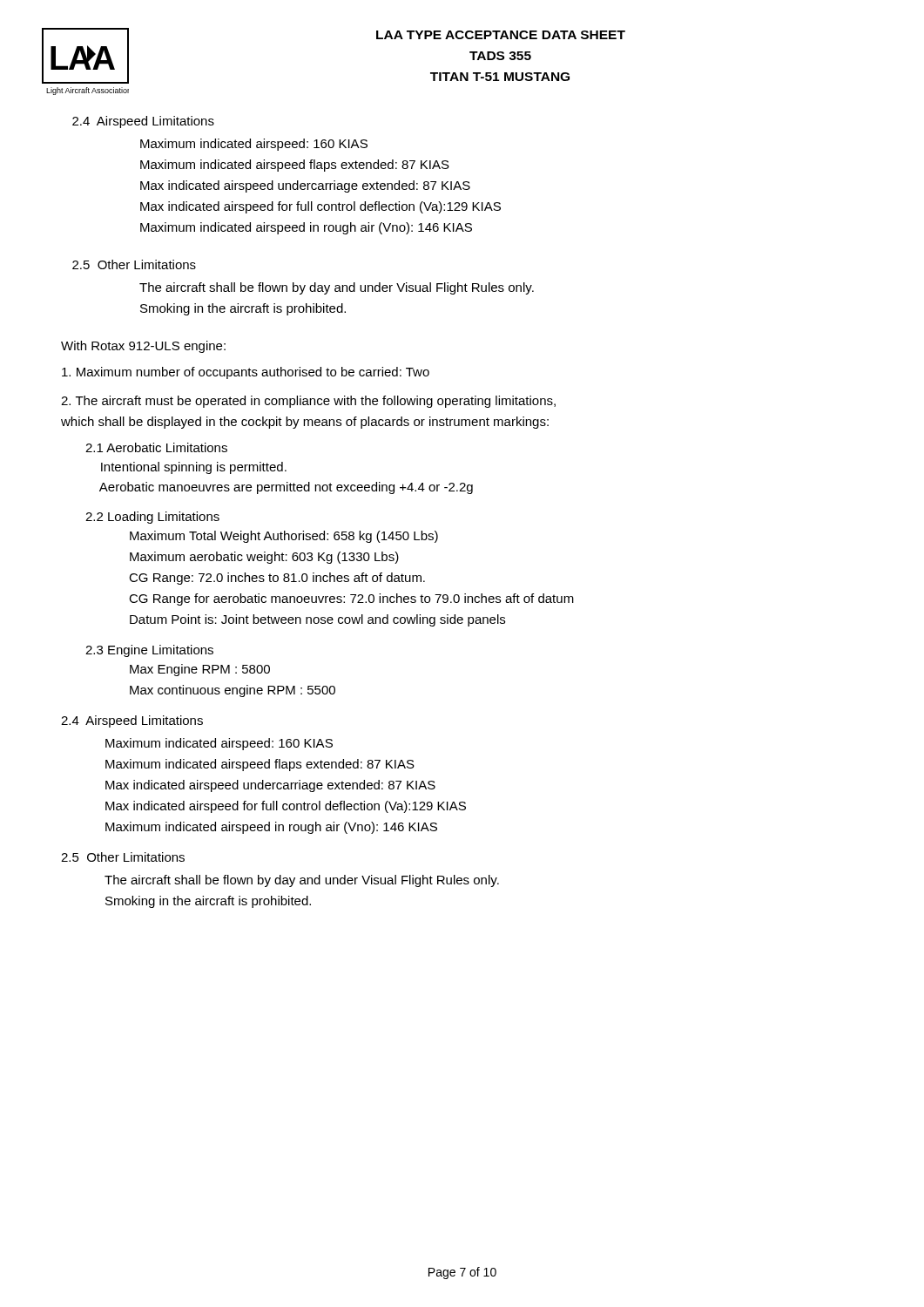Select the title that says "LAA TYPE ACCEPTANCE DATA SHEET"
Image resolution: width=924 pixels, height=1307 pixels.
[x=500, y=56]
